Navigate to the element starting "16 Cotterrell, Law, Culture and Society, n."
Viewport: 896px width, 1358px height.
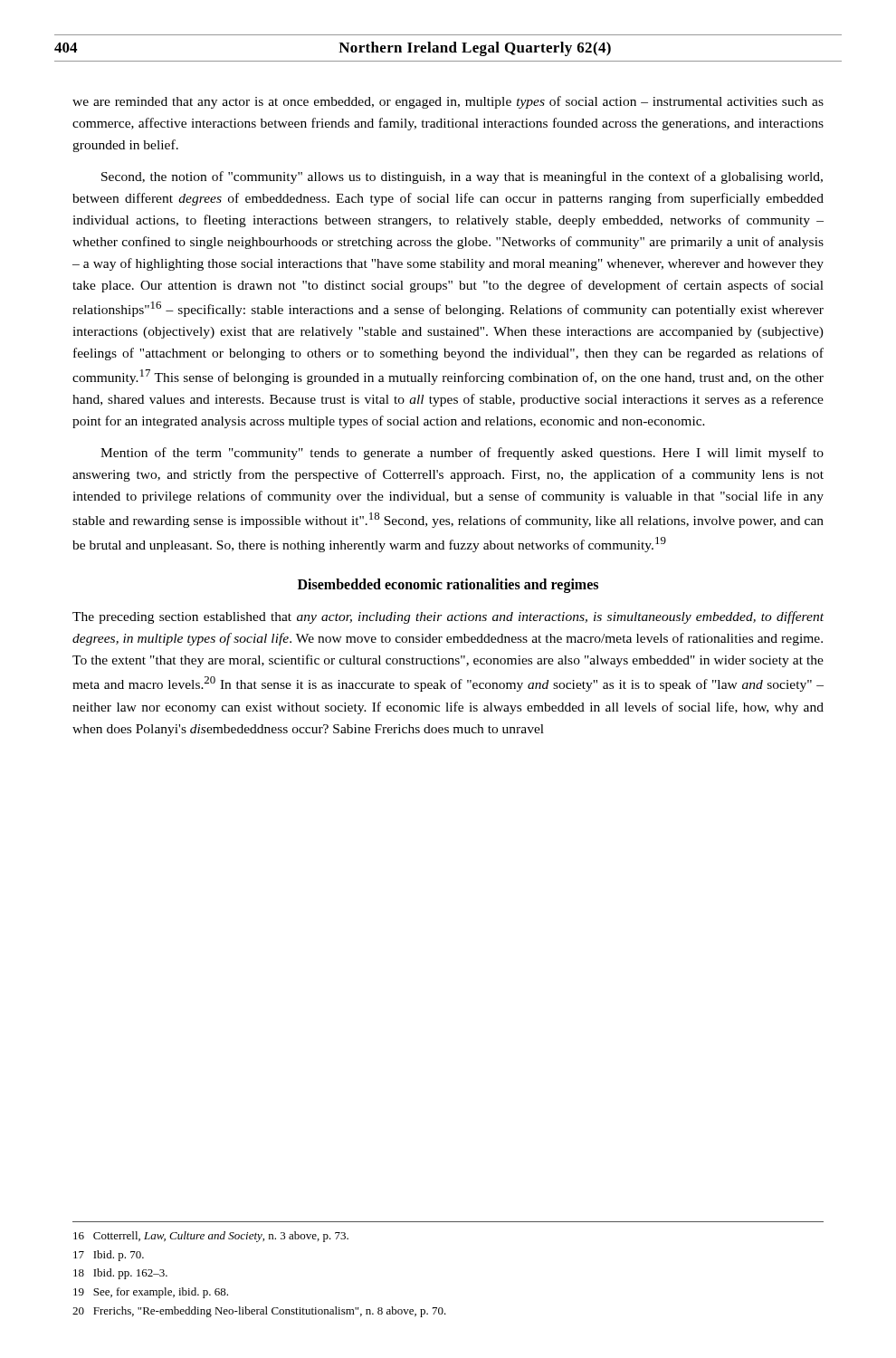(x=211, y=1235)
